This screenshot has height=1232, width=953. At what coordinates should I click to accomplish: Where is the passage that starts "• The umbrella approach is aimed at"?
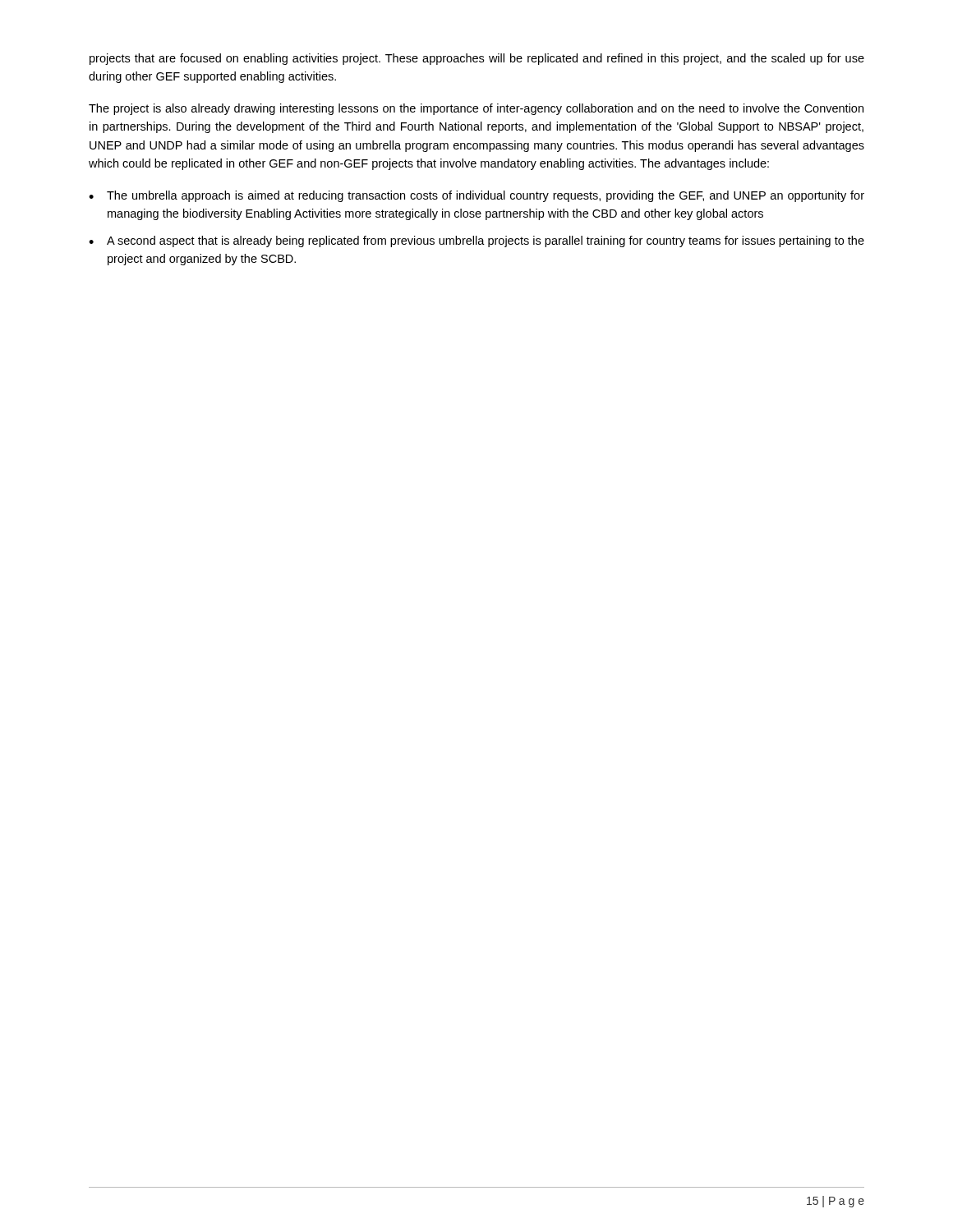click(476, 227)
